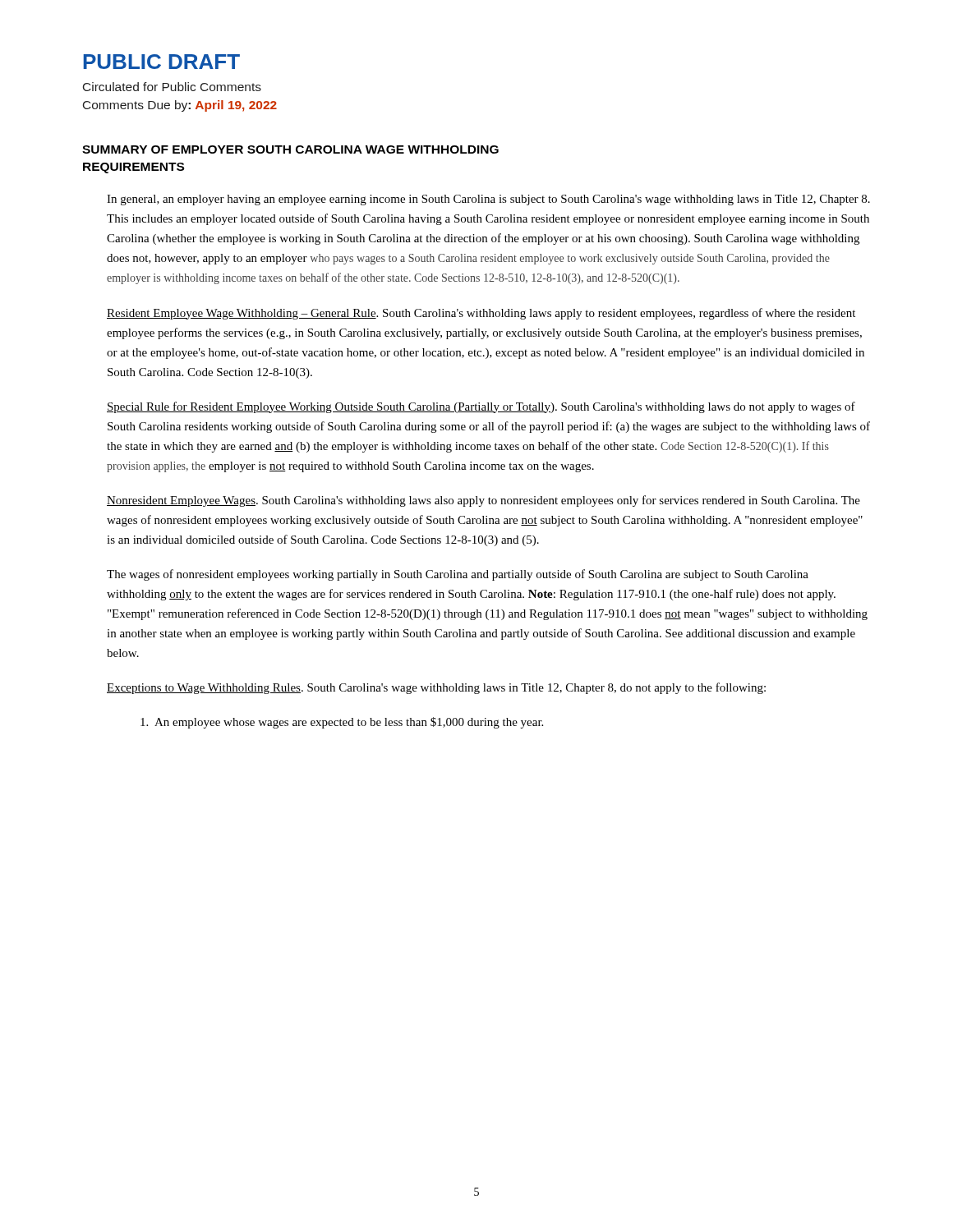Navigate to the passage starting "Nonresident Employee Wages. South Carolina's withholding laws"

pos(485,520)
